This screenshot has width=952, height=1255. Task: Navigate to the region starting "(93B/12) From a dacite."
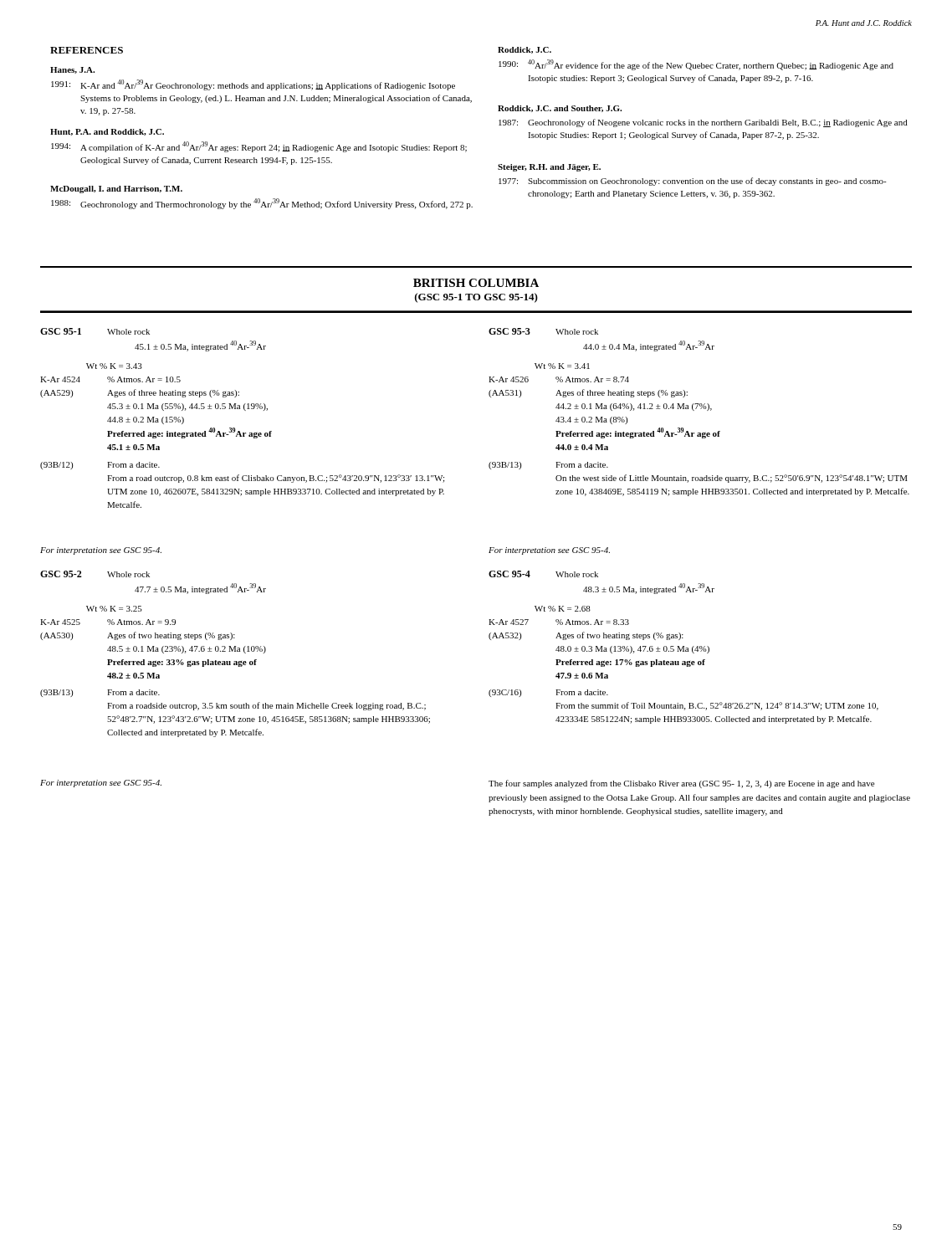click(x=245, y=485)
